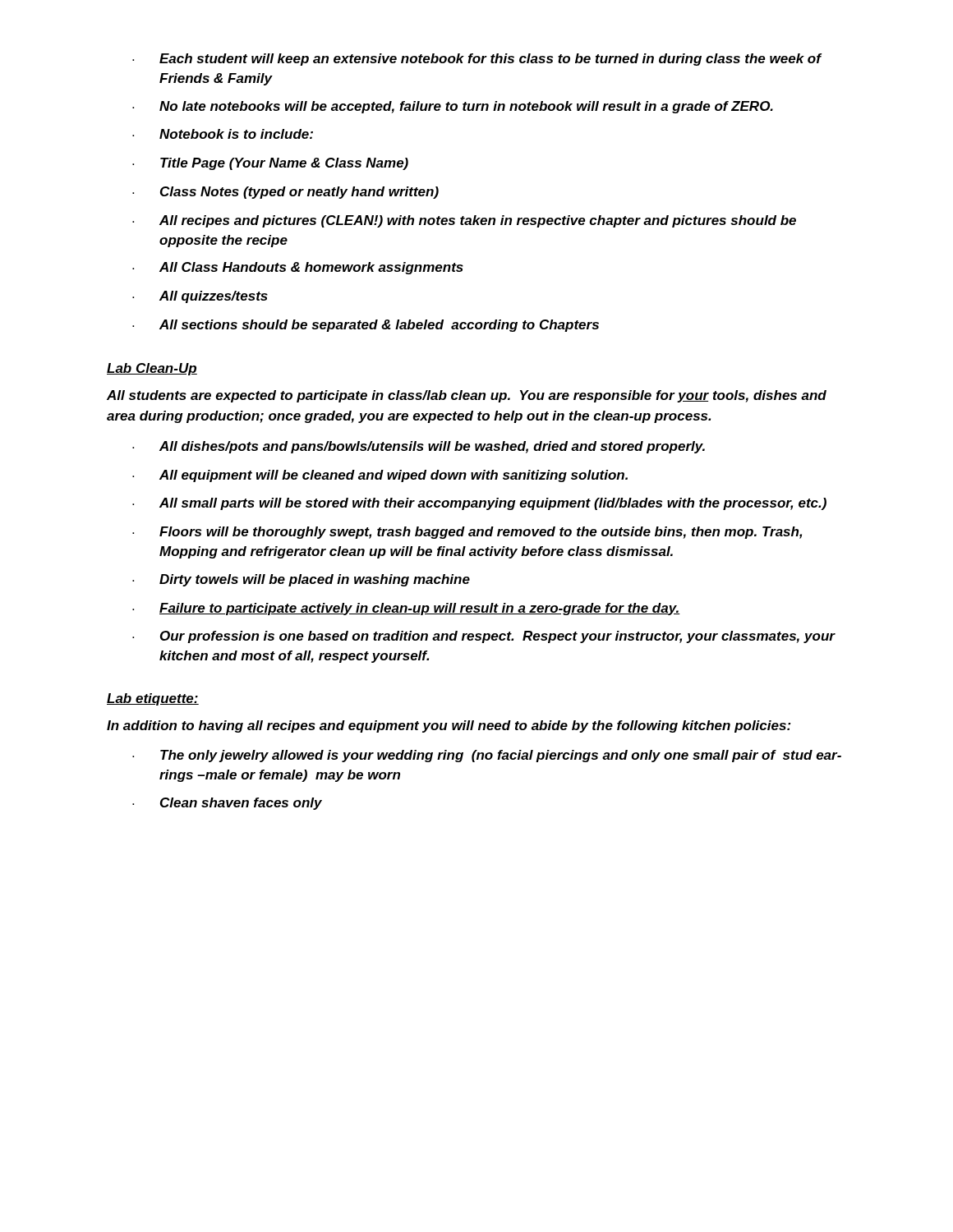Select the text block starting "· Our profession is"

coord(489,646)
